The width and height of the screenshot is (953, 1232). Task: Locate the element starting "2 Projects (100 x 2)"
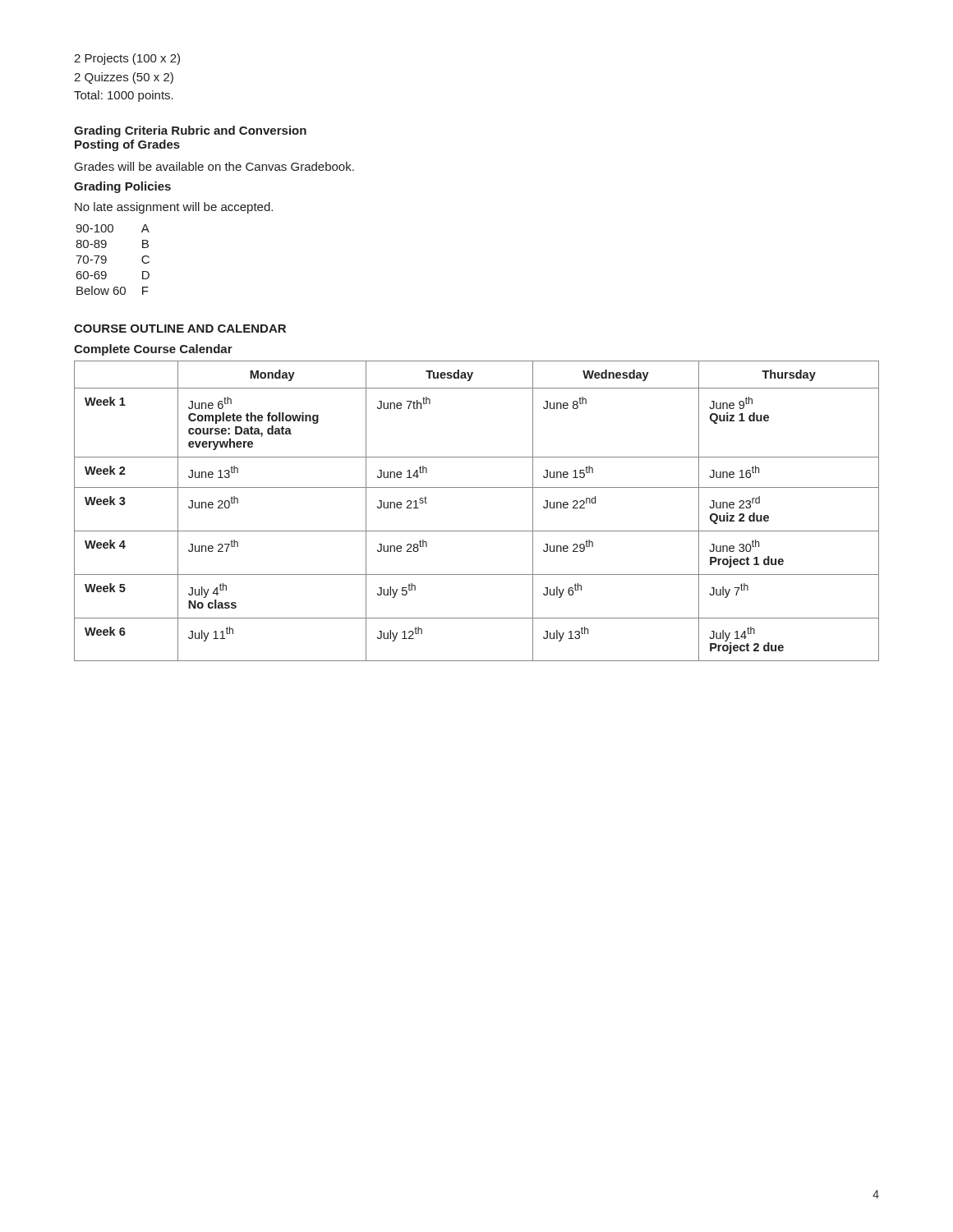pos(127,76)
